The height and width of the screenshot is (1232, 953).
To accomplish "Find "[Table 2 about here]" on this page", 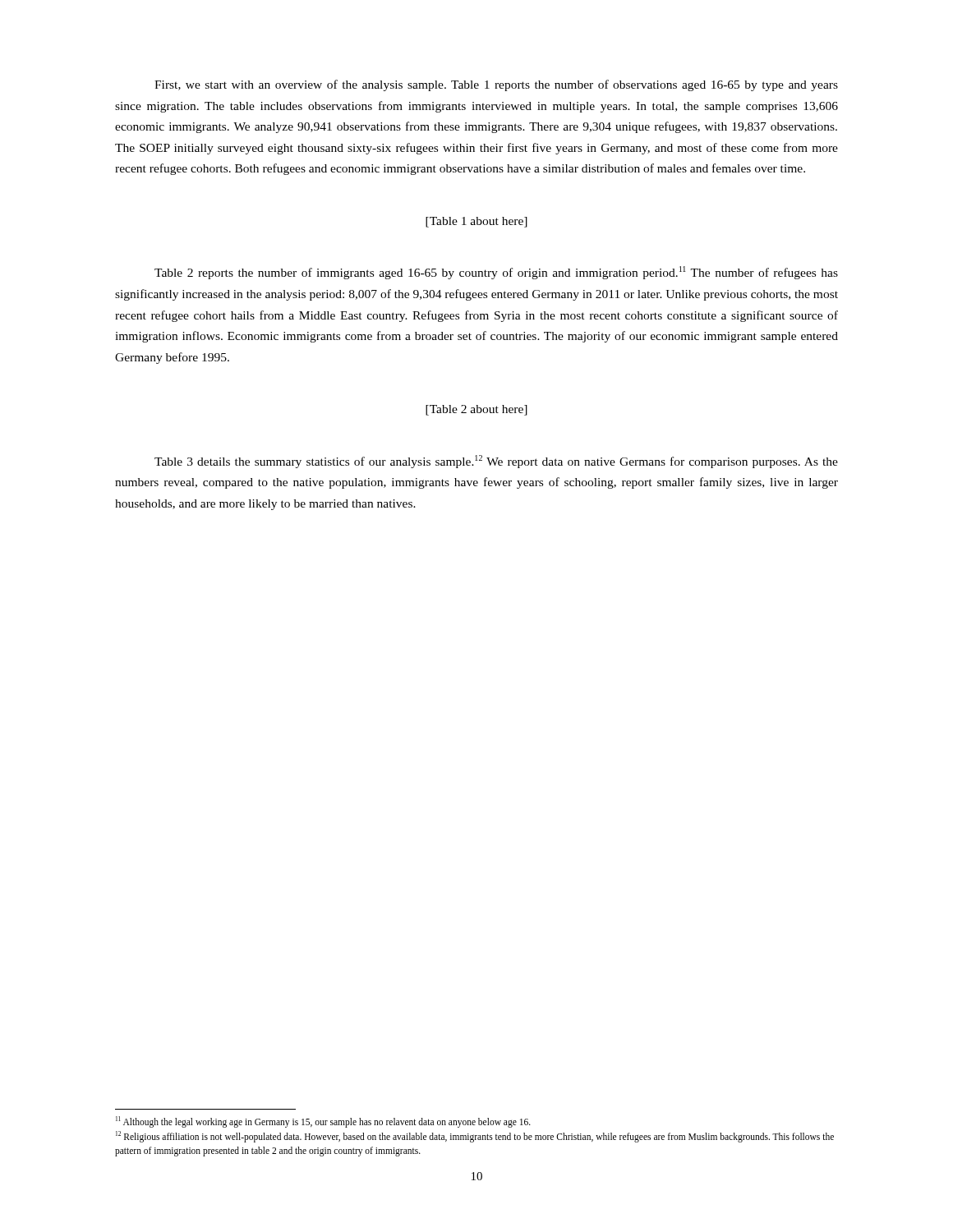I will pyautogui.click(x=476, y=409).
